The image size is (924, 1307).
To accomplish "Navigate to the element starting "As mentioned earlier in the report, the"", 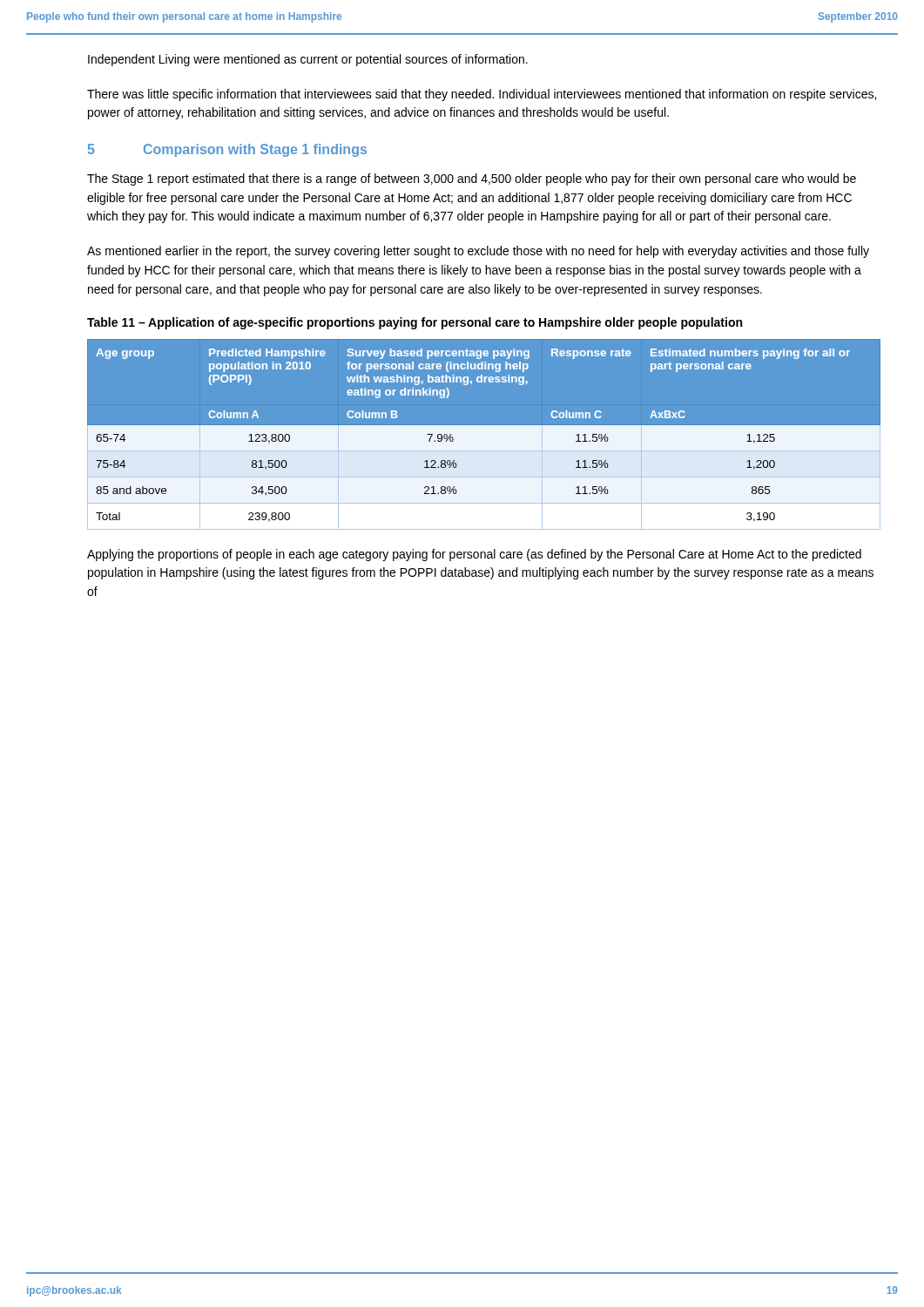I will coord(478,270).
